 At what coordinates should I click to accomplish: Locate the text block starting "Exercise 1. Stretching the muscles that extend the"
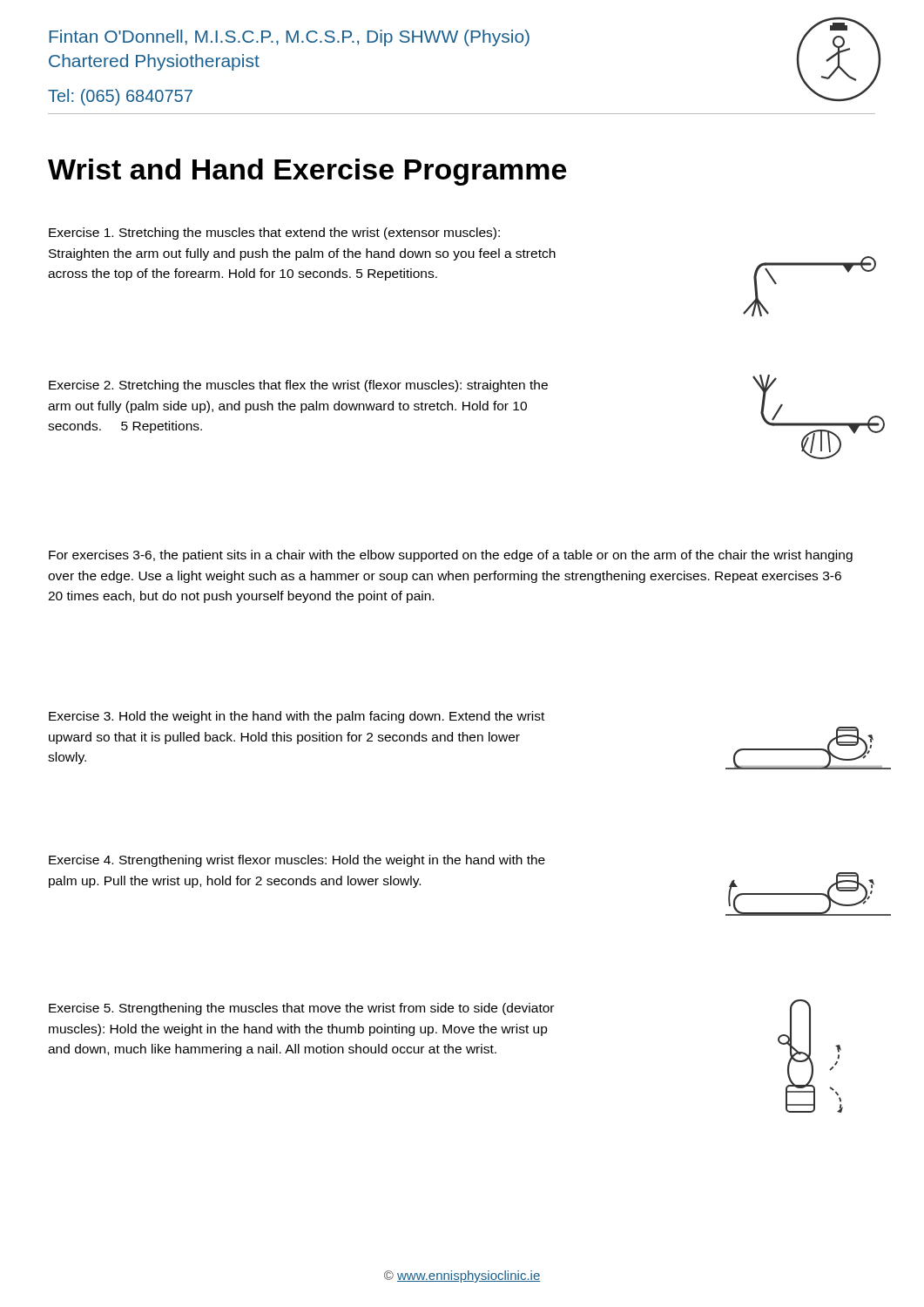[x=302, y=253]
